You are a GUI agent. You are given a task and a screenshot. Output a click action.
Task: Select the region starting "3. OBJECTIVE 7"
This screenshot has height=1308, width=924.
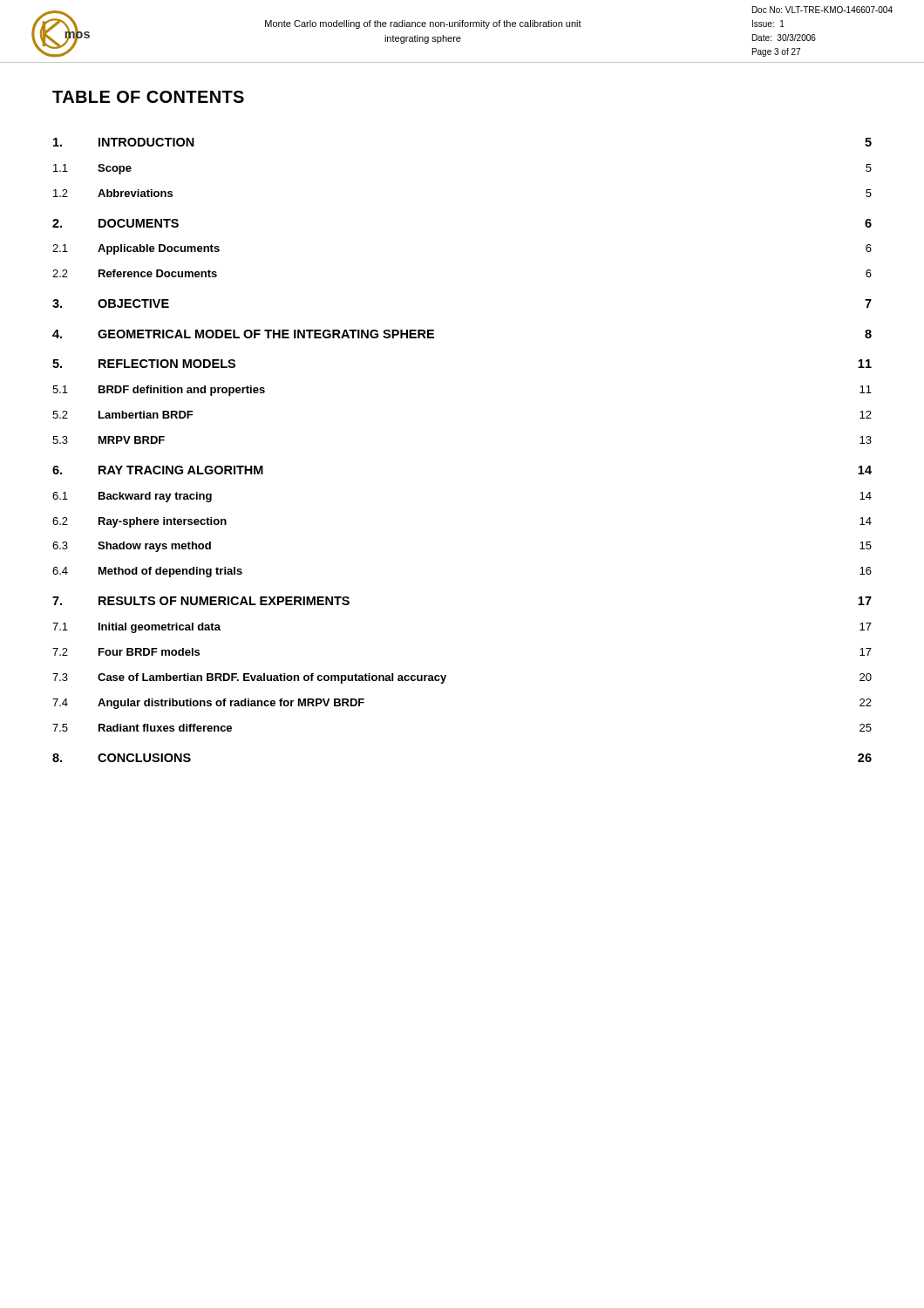[x=55, y=303]
